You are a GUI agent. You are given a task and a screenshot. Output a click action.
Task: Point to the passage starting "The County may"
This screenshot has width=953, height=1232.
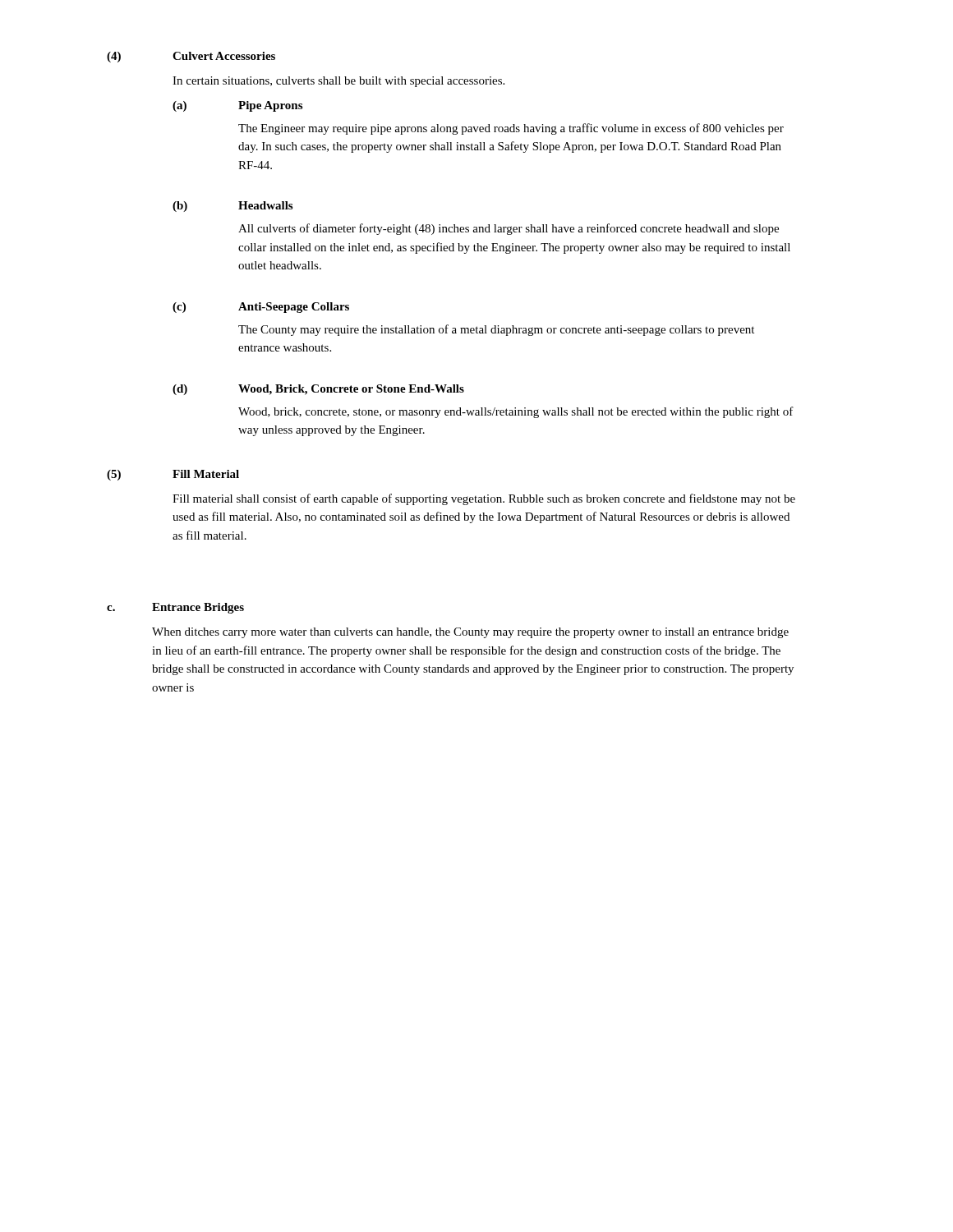pos(496,338)
